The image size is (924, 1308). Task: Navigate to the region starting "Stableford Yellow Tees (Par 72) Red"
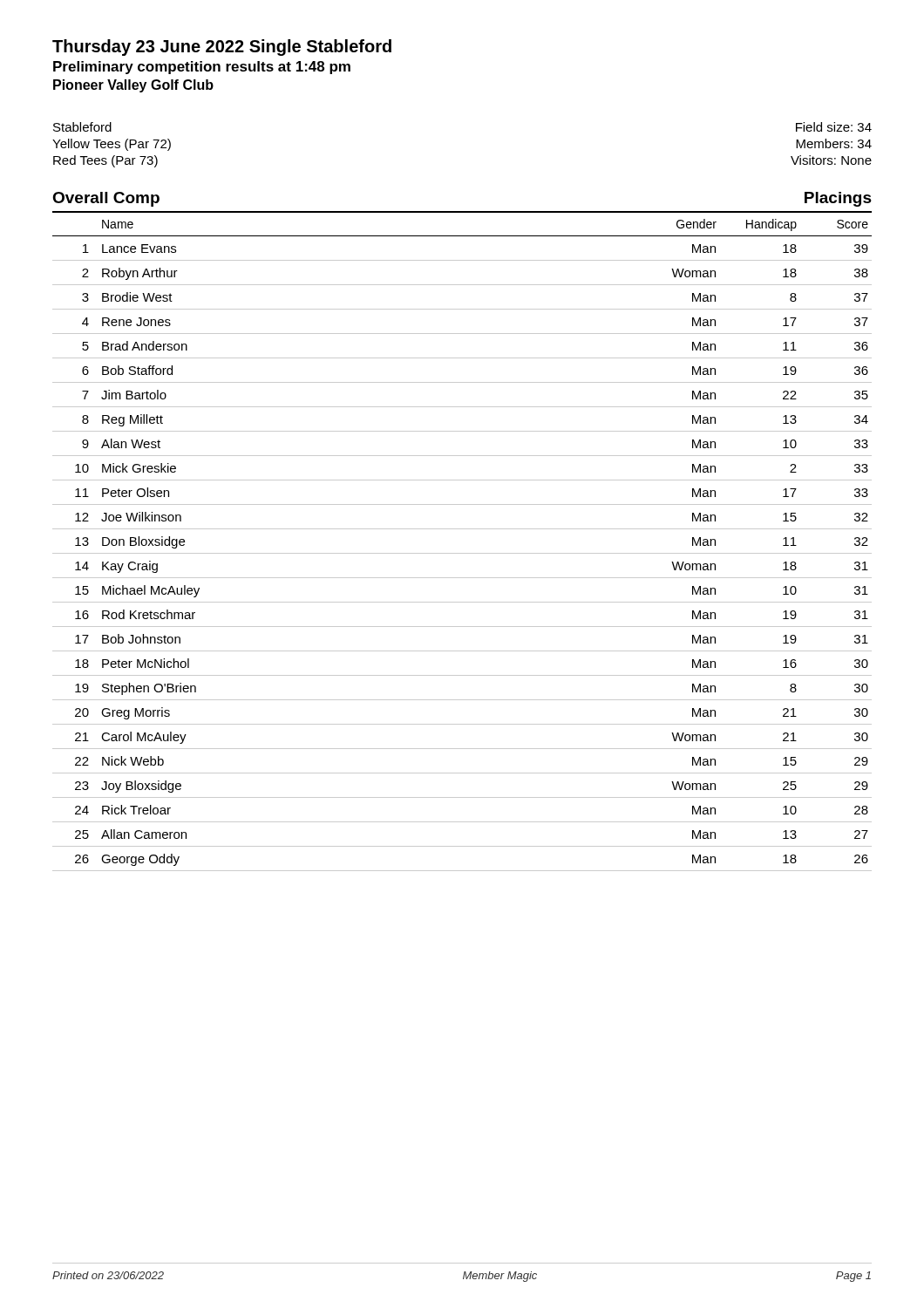pyautogui.click(x=112, y=143)
